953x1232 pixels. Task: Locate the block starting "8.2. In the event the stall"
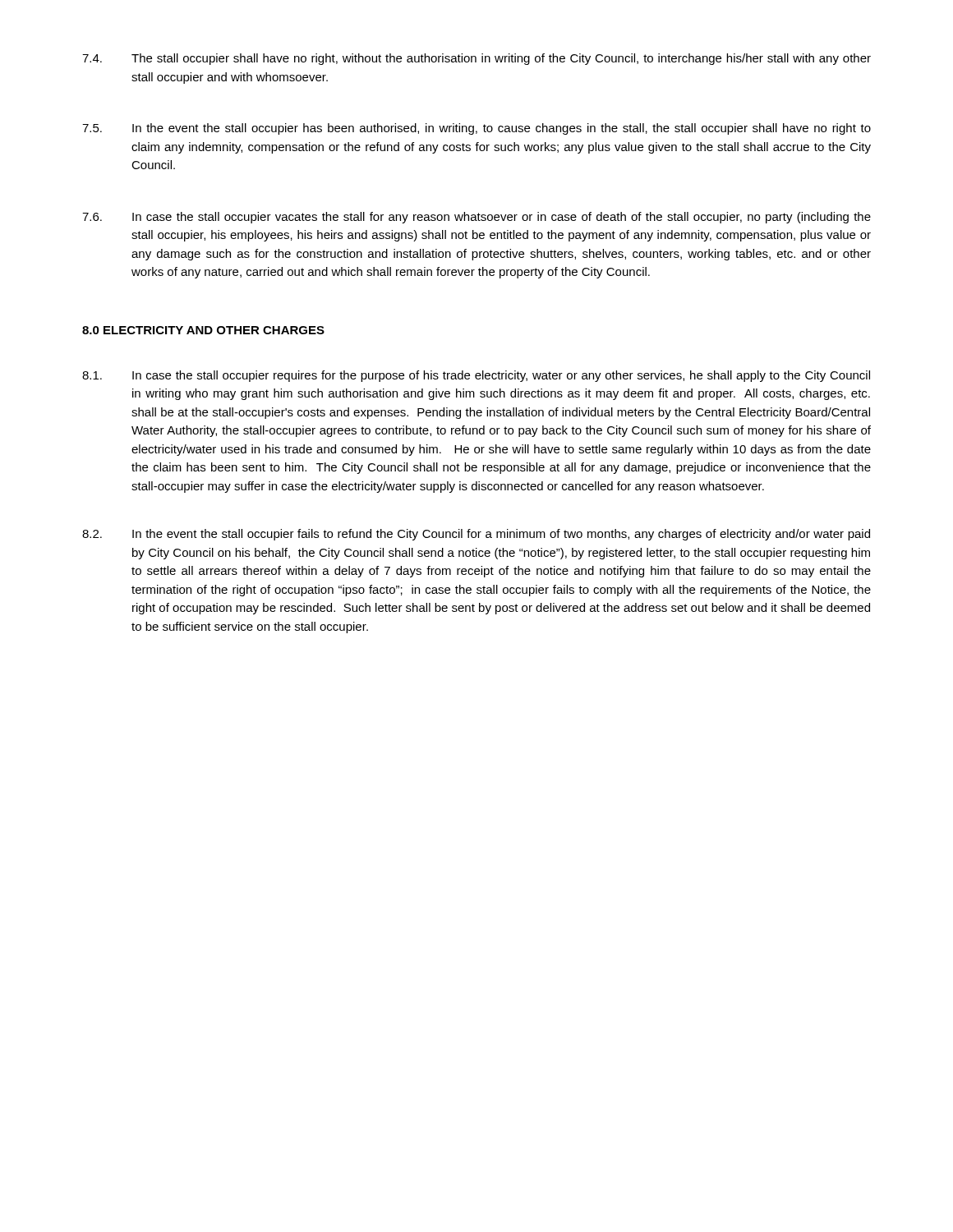coord(476,580)
